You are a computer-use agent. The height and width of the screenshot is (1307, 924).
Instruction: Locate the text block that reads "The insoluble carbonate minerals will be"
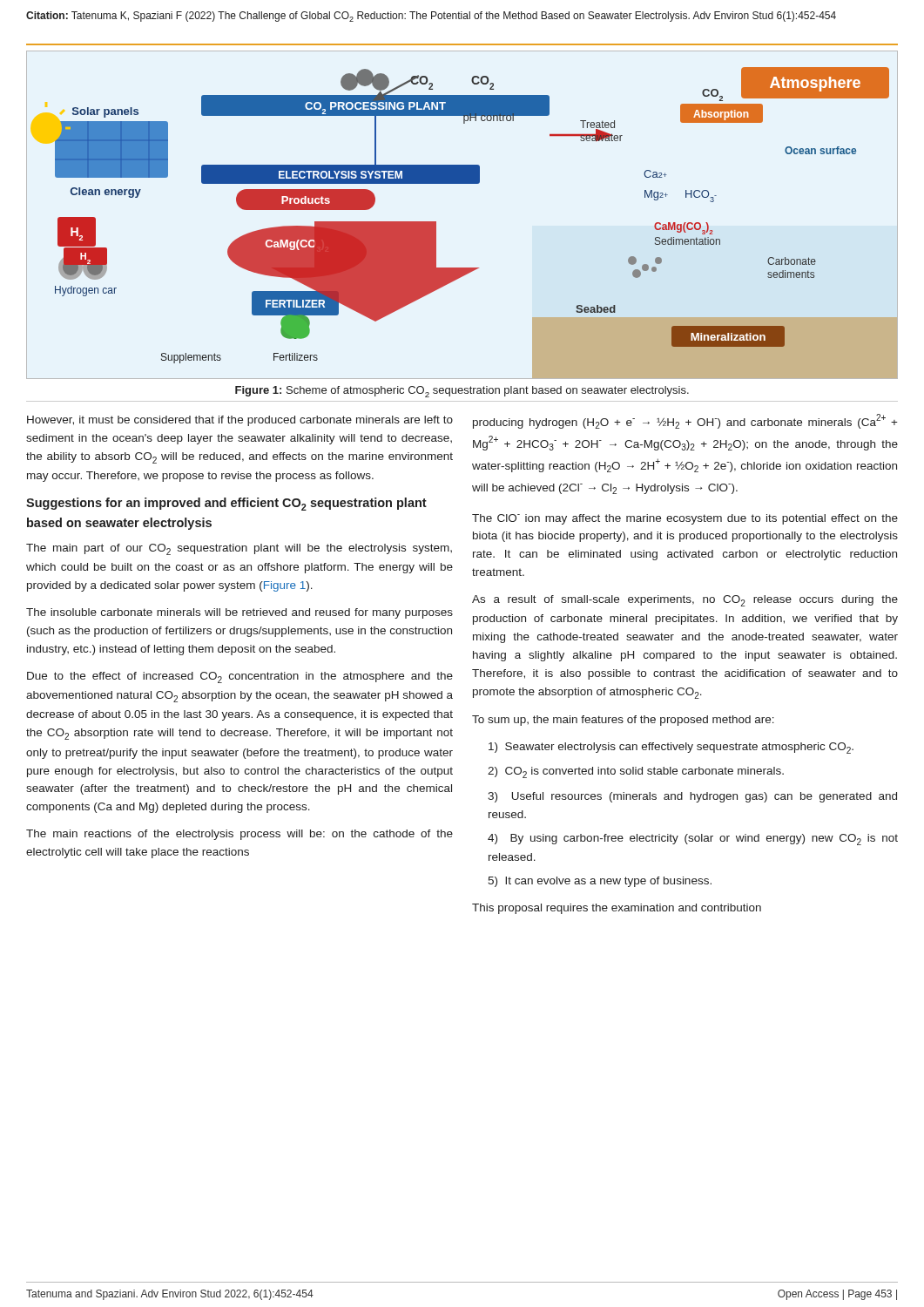pos(240,630)
